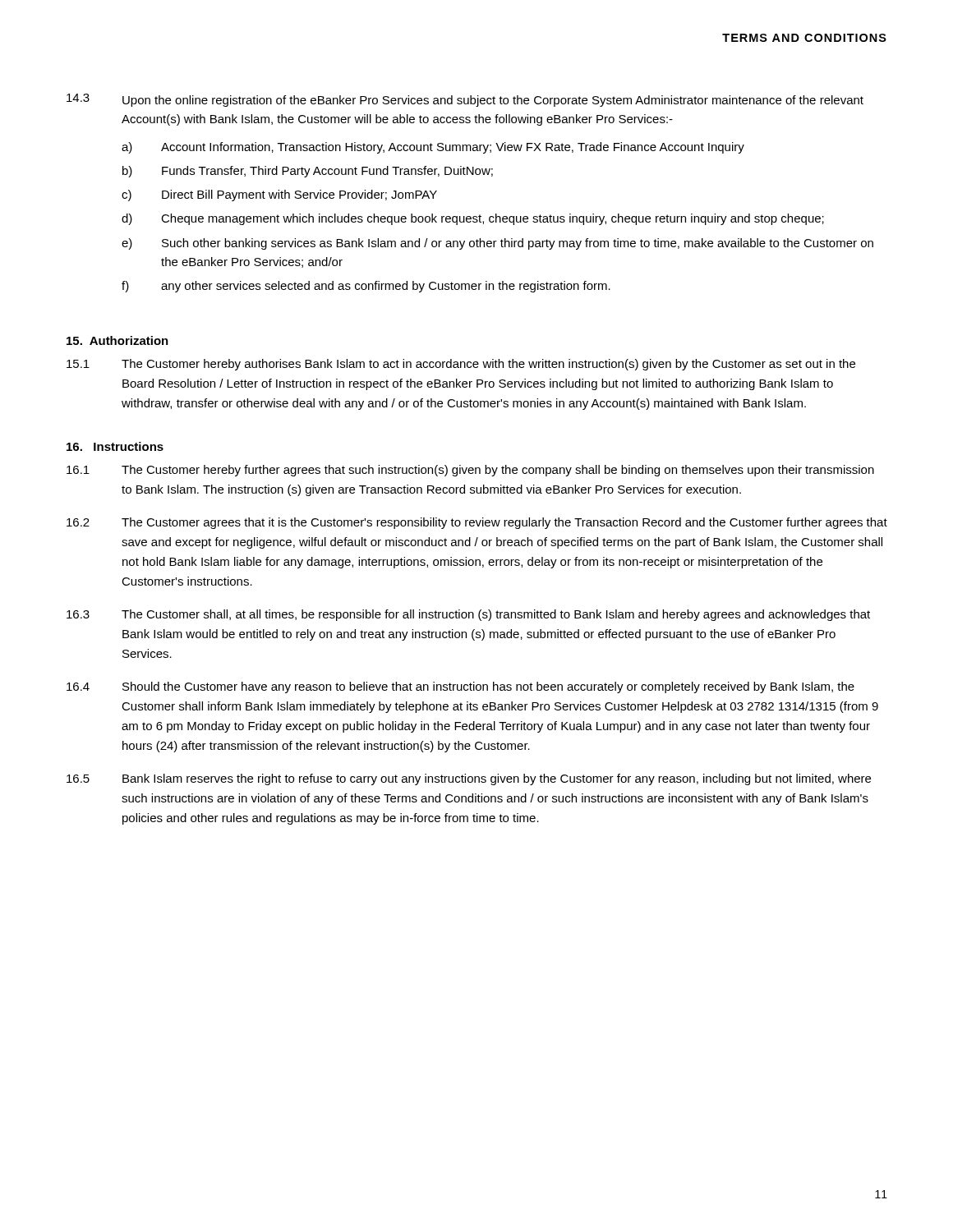Locate the text block containing "4 Should the Customer have any"

point(476,716)
